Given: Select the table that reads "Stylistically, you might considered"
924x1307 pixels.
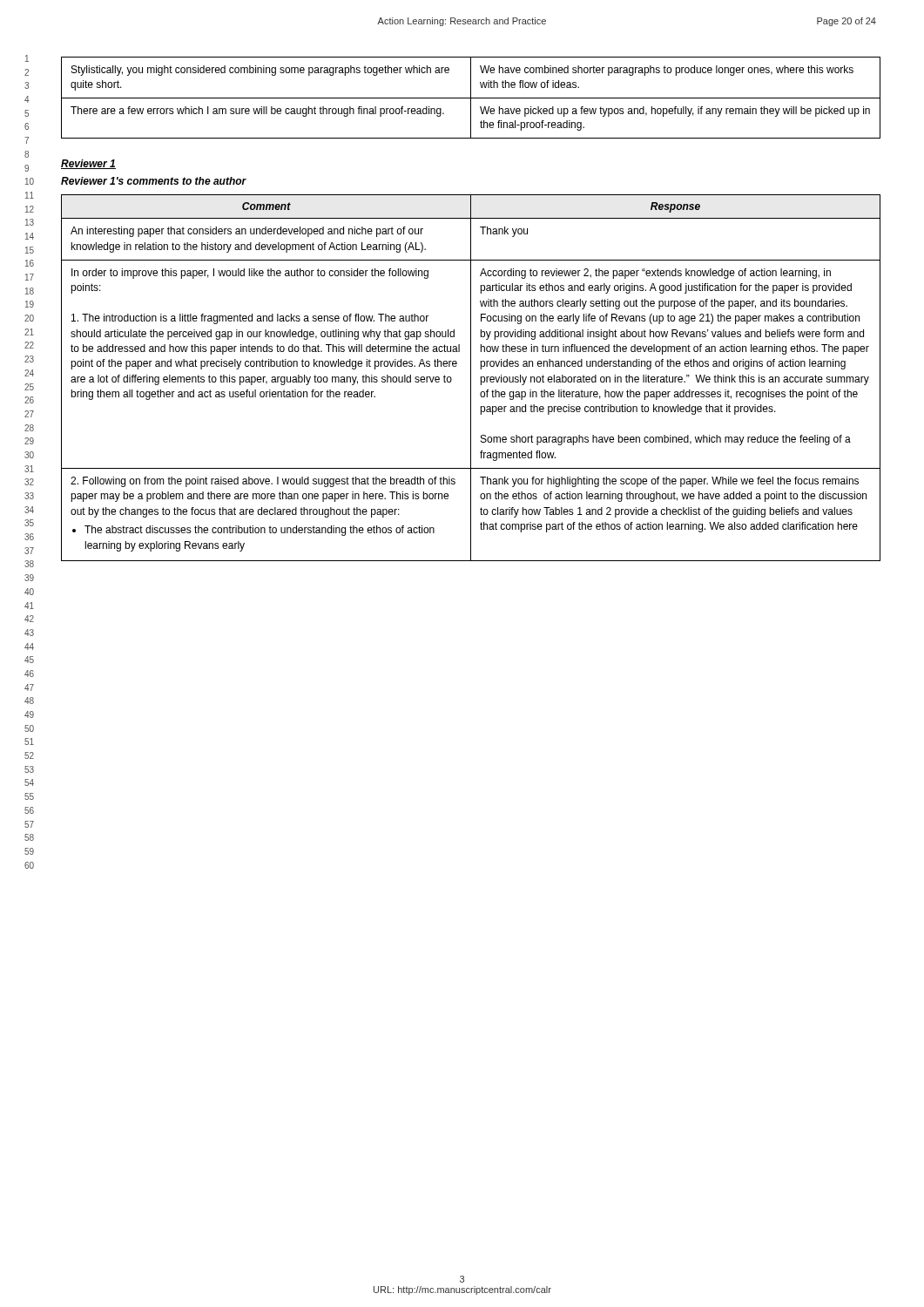Looking at the screenshot, I should coord(471,98).
